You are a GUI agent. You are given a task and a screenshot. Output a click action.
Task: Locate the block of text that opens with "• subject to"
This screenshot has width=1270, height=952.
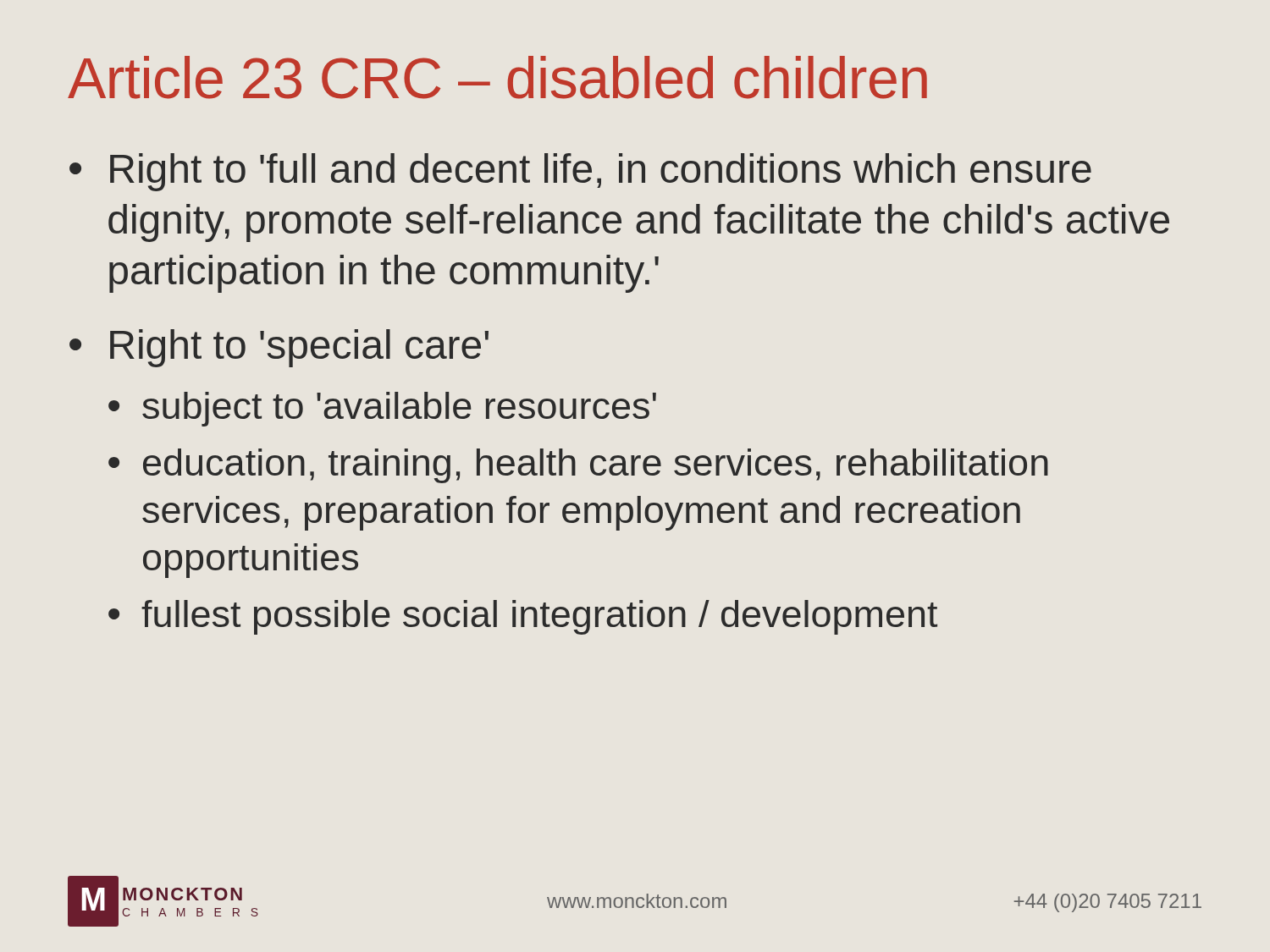coord(655,406)
